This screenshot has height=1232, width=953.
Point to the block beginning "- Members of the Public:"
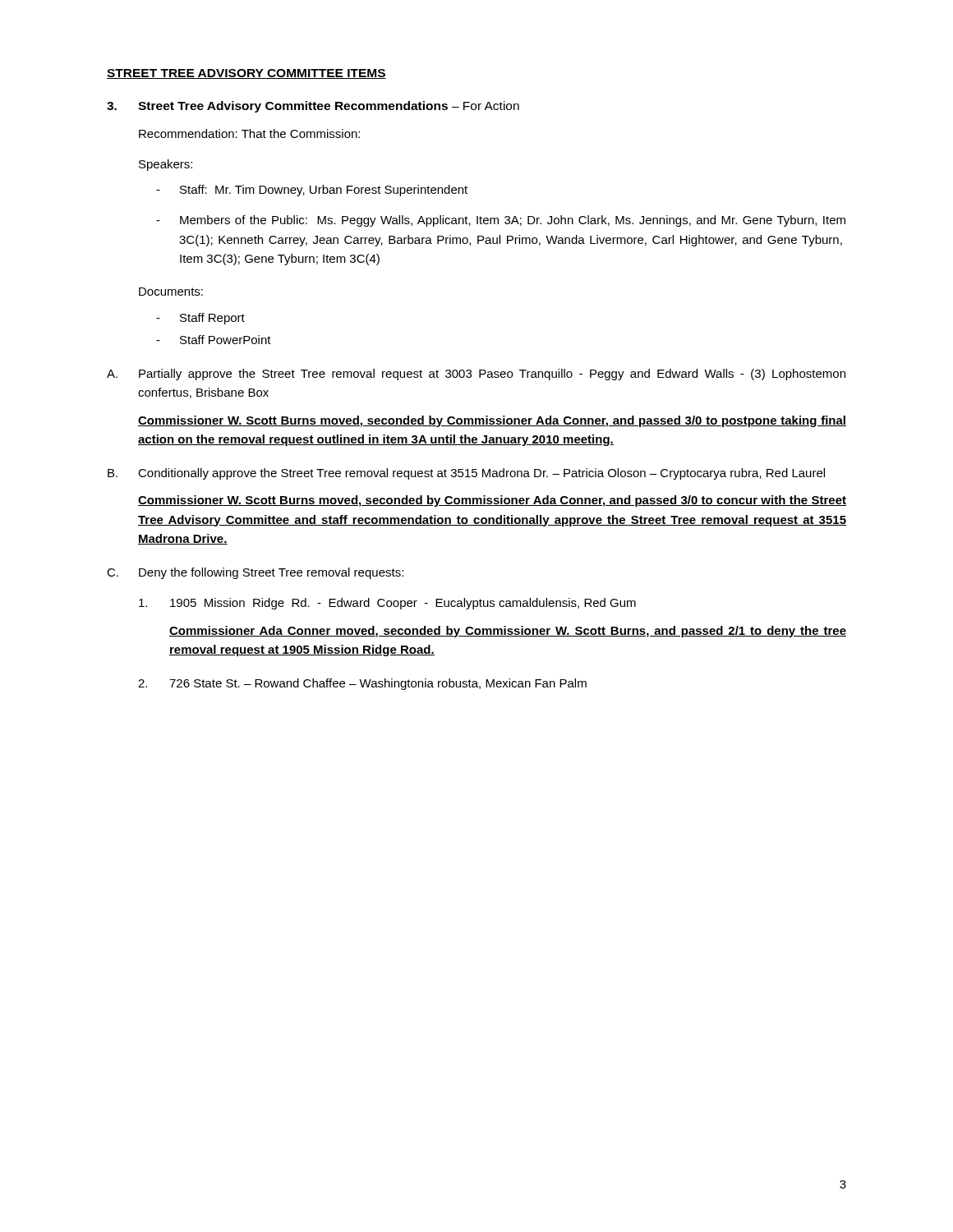[501, 239]
